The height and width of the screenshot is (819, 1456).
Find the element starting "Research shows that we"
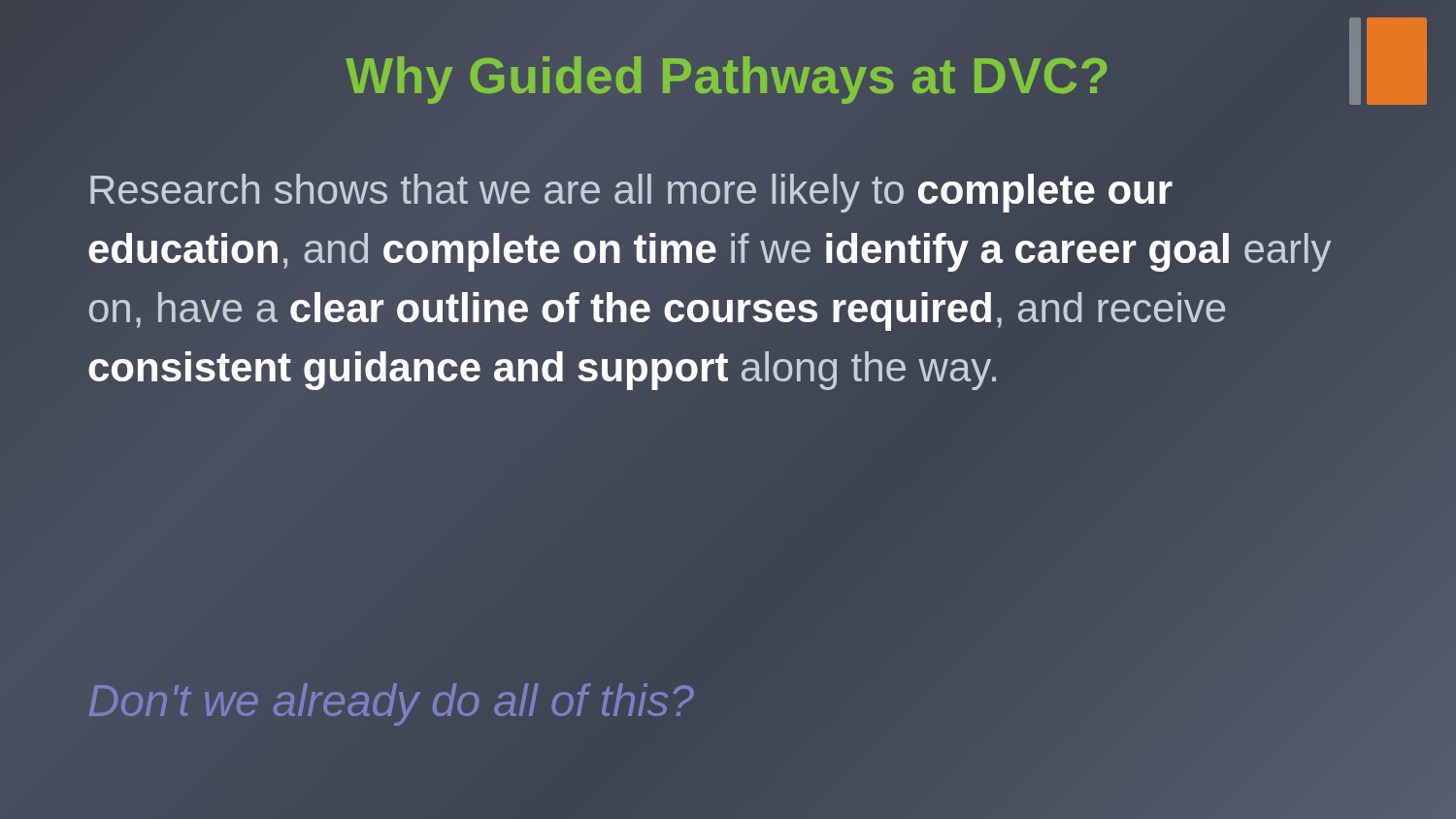709,278
